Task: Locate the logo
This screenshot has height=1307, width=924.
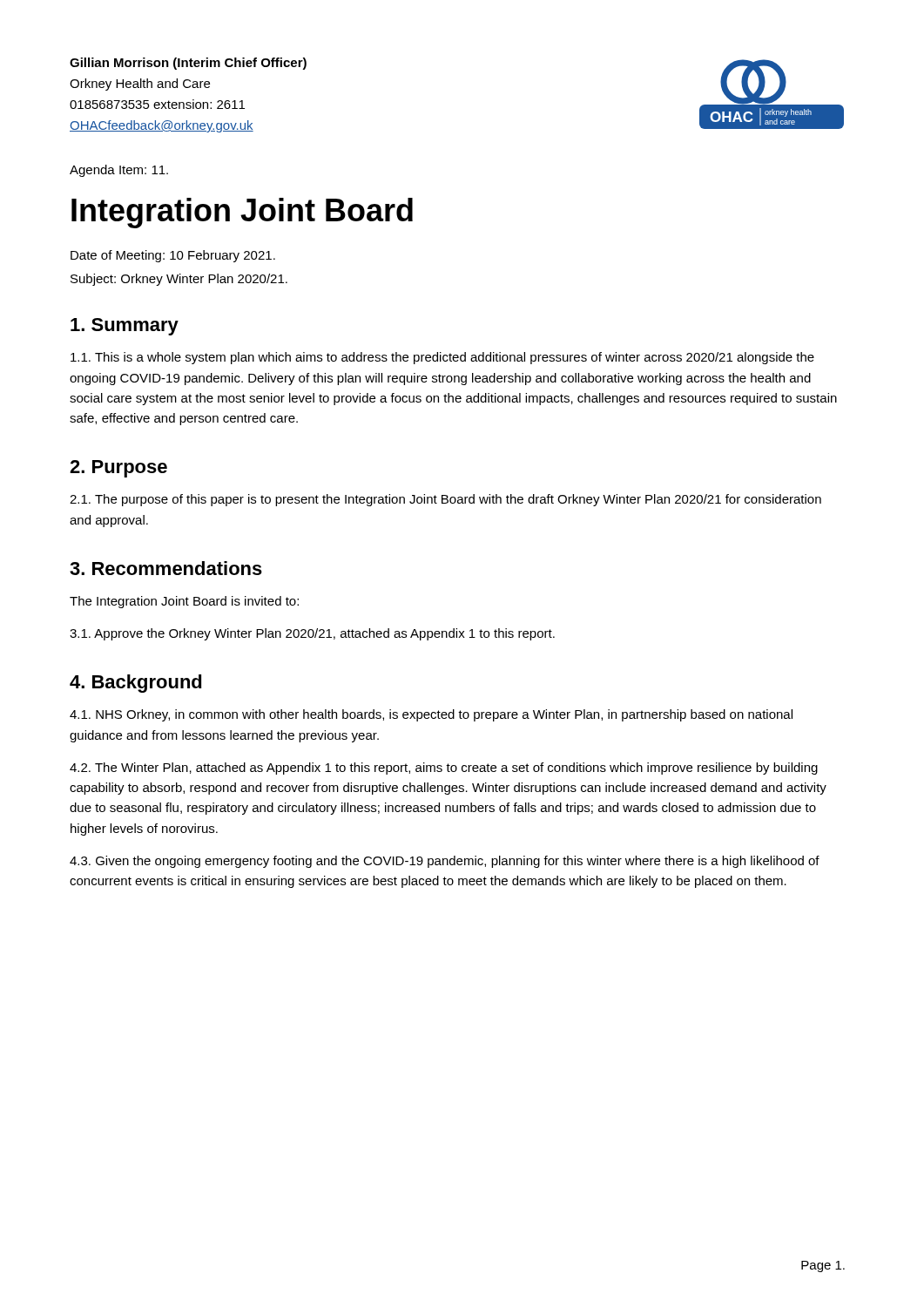Action: tap(772, 95)
